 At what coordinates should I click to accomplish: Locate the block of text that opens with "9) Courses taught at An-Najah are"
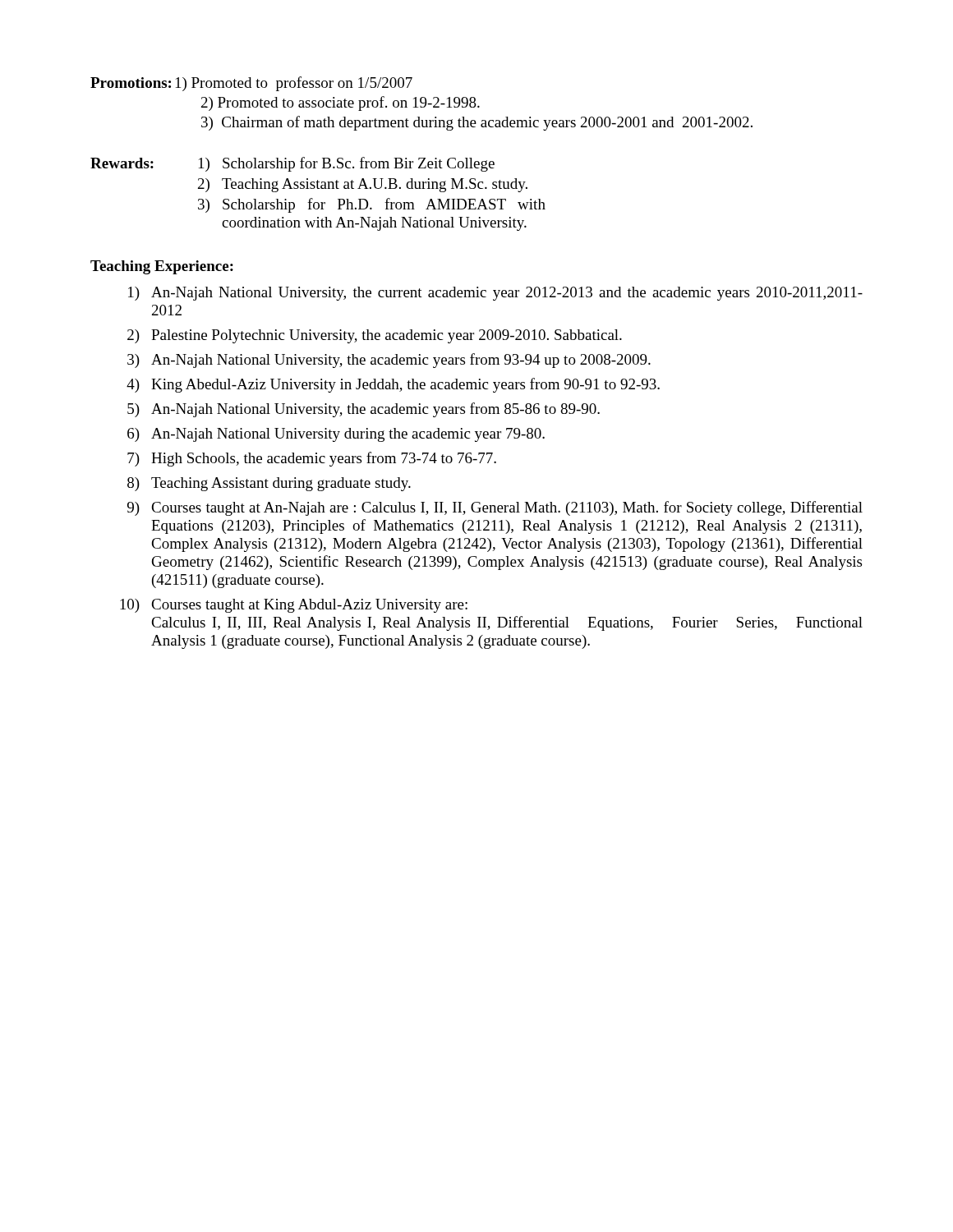click(x=476, y=544)
